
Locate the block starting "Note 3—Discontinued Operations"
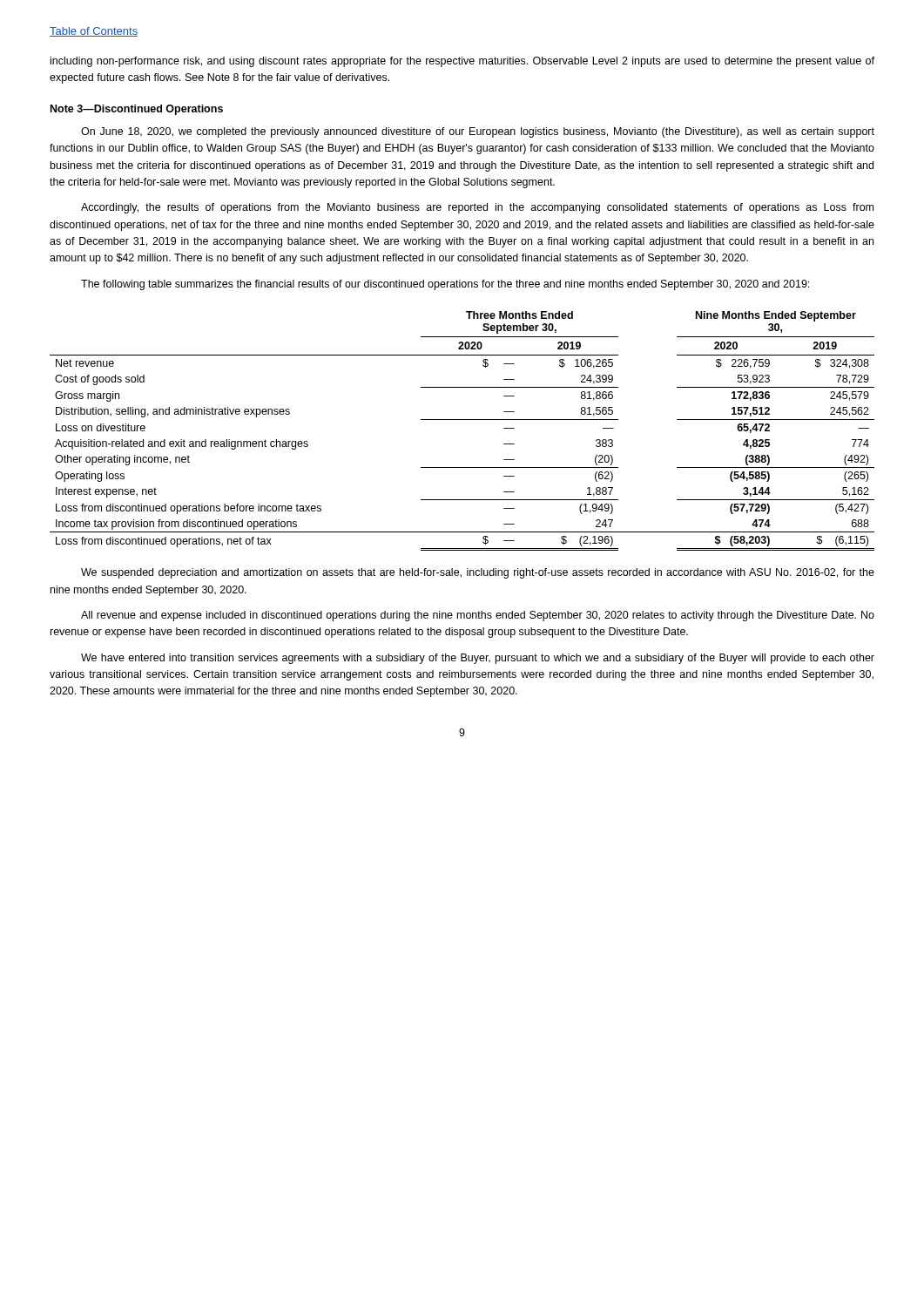136,109
